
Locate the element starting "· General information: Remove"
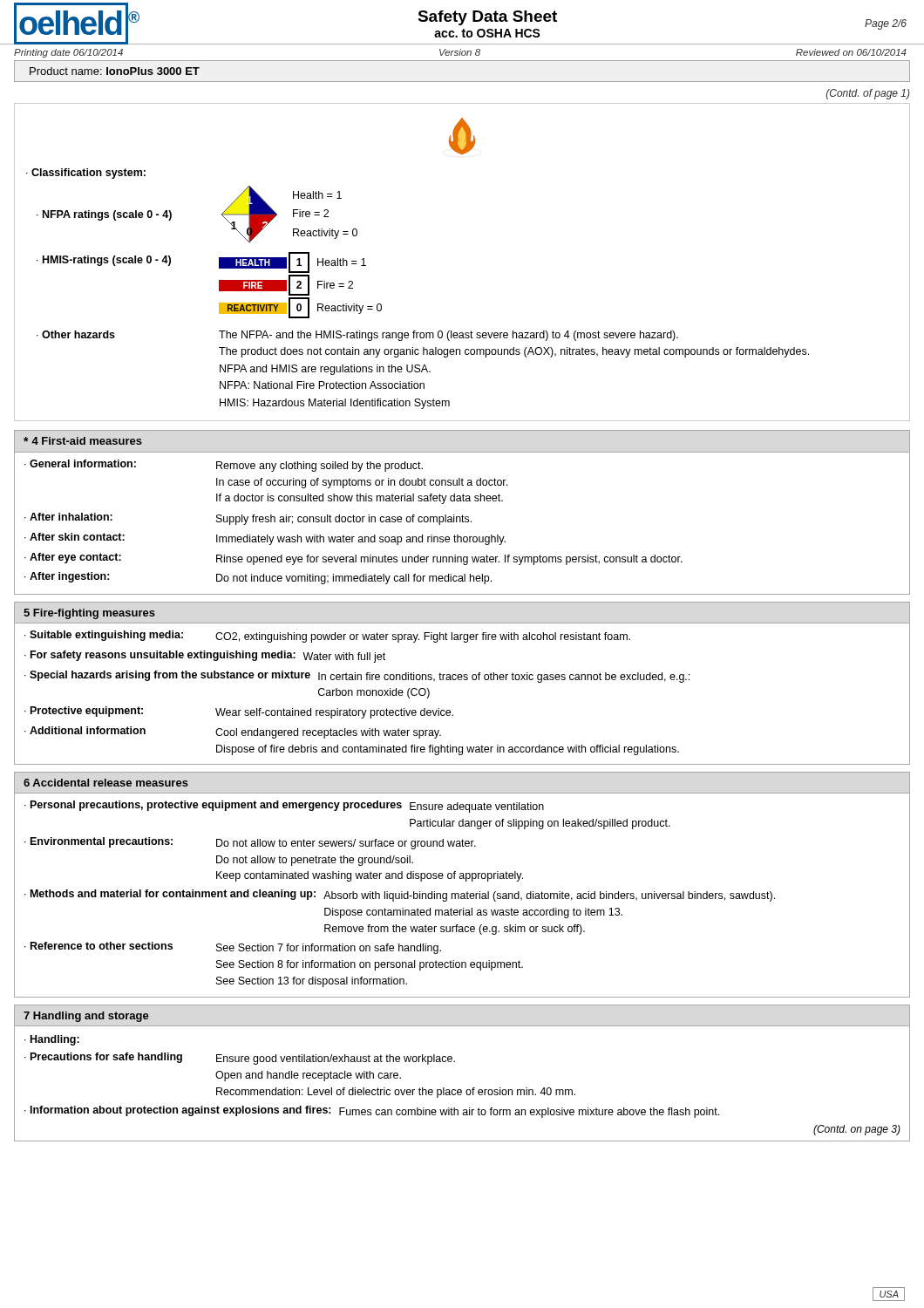(462, 482)
